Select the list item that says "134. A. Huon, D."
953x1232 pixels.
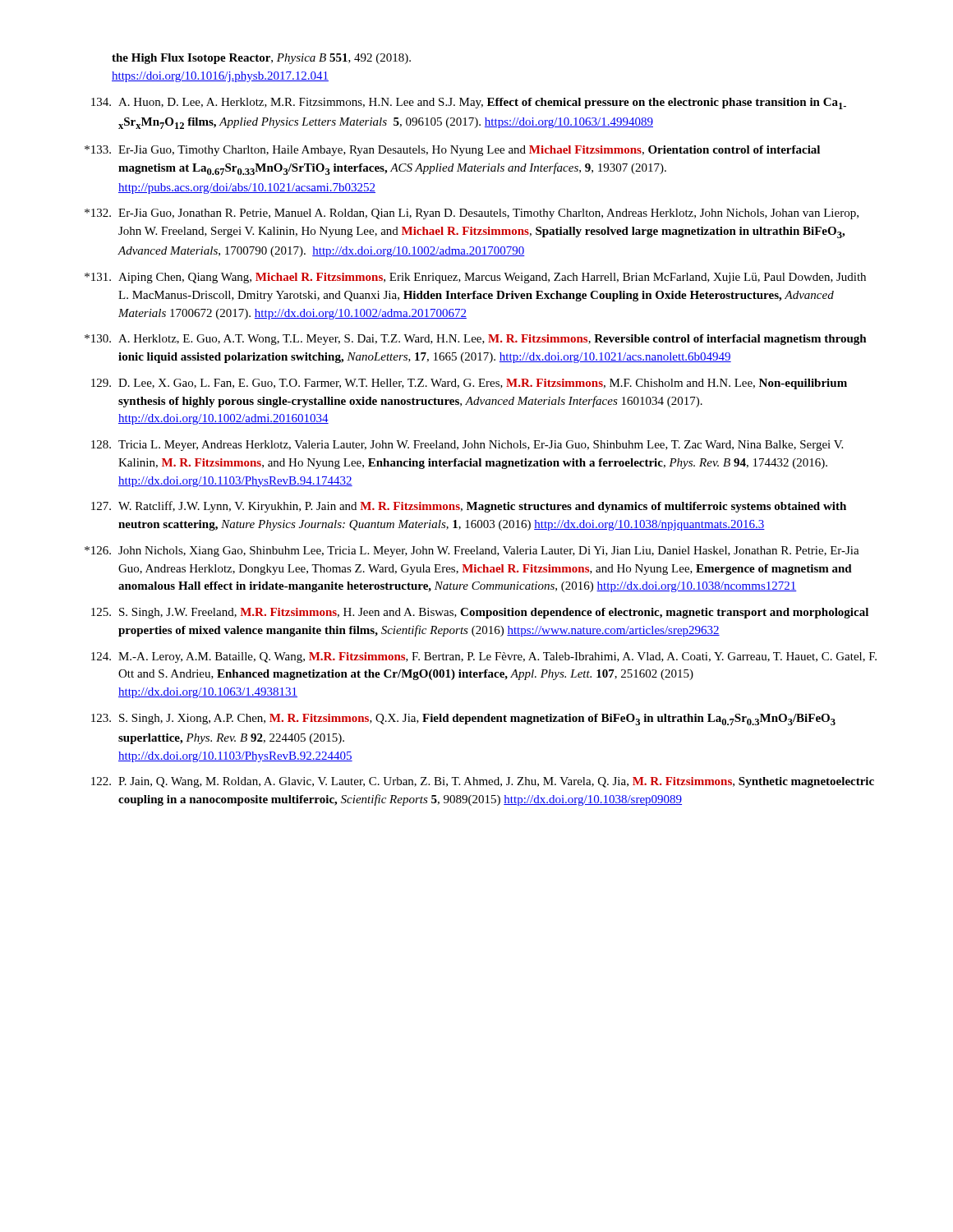(x=476, y=113)
